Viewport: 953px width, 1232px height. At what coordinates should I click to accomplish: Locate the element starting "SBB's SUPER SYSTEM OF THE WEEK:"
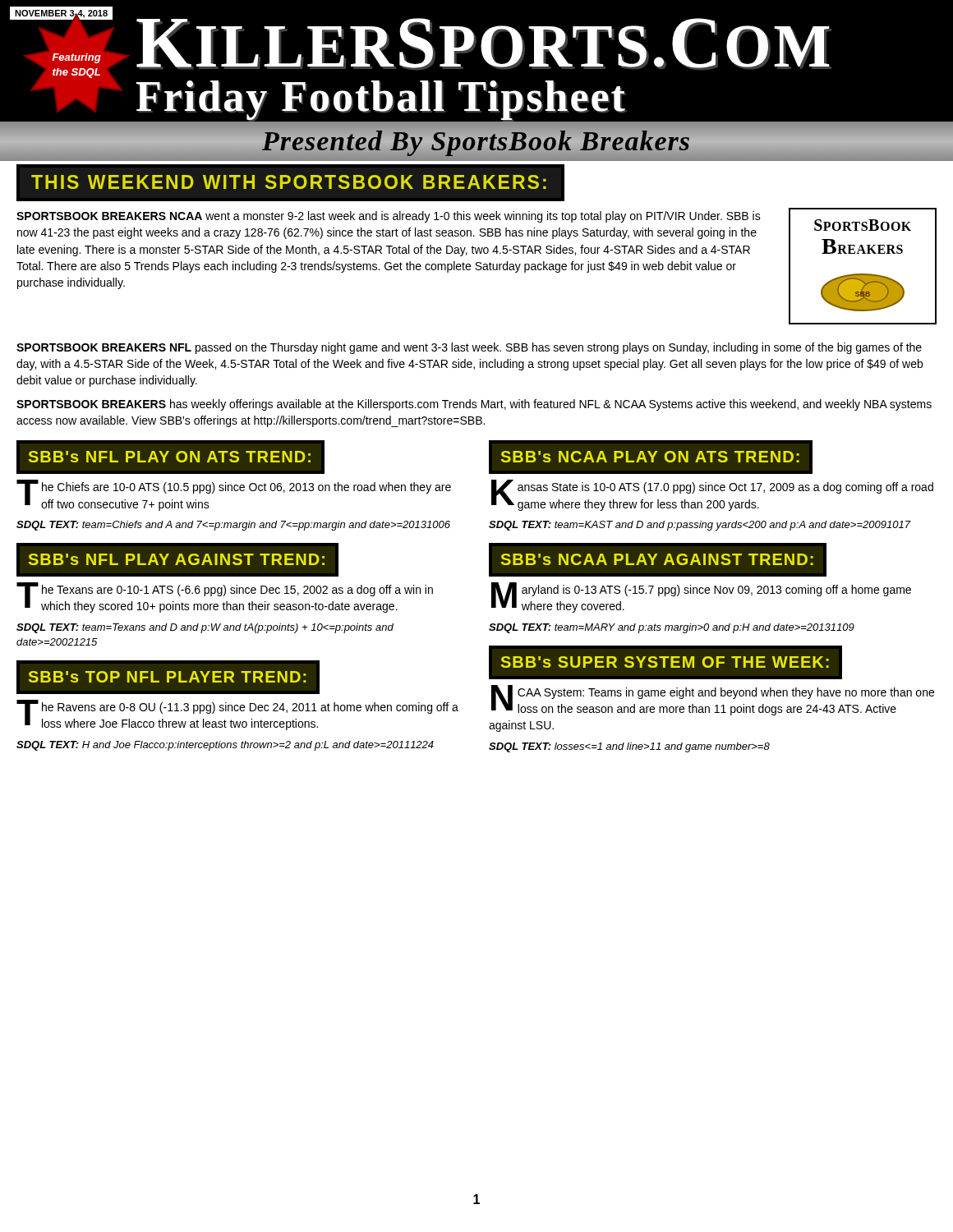[x=666, y=662]
